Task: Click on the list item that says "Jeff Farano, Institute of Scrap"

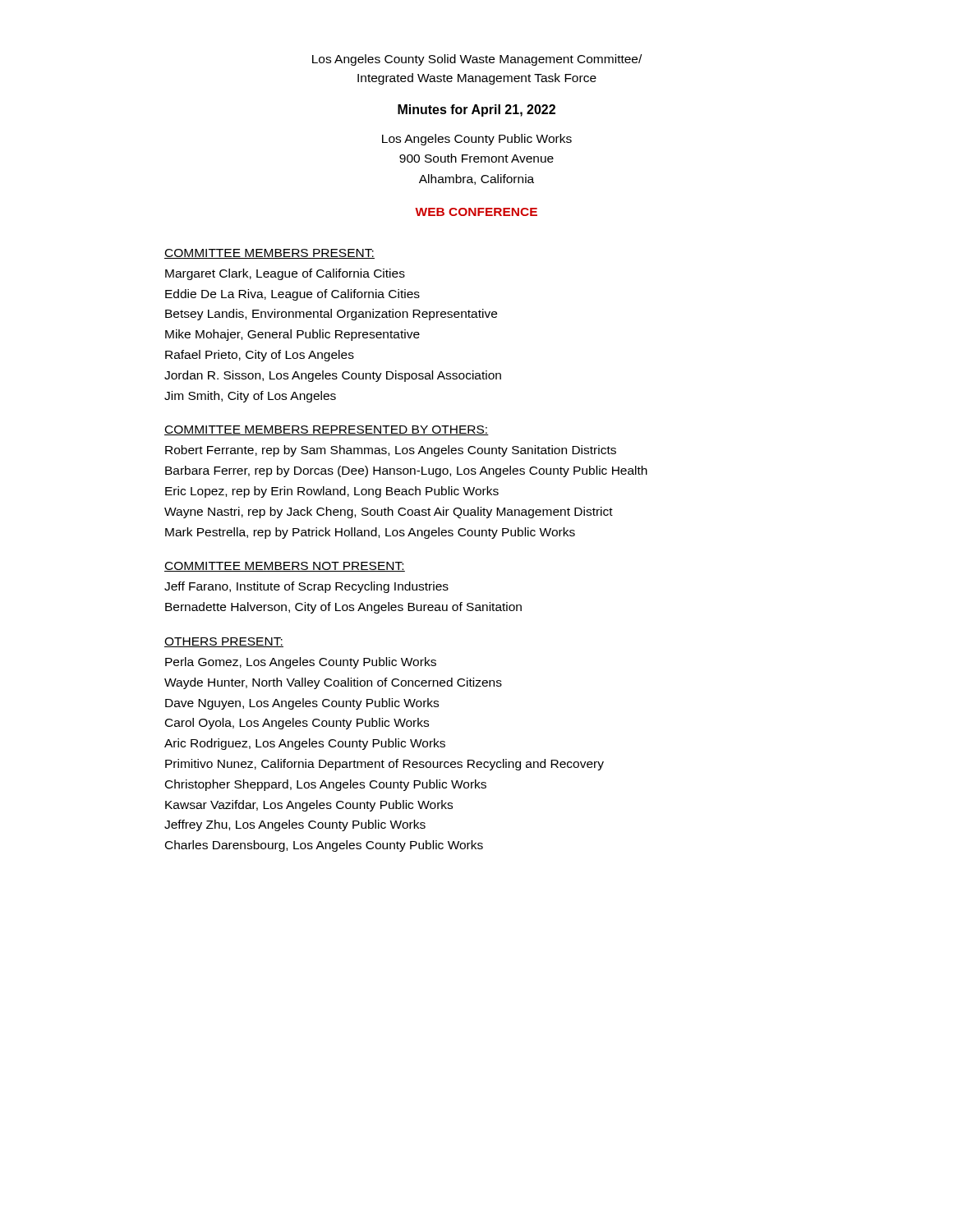Action: click(306, 587)
